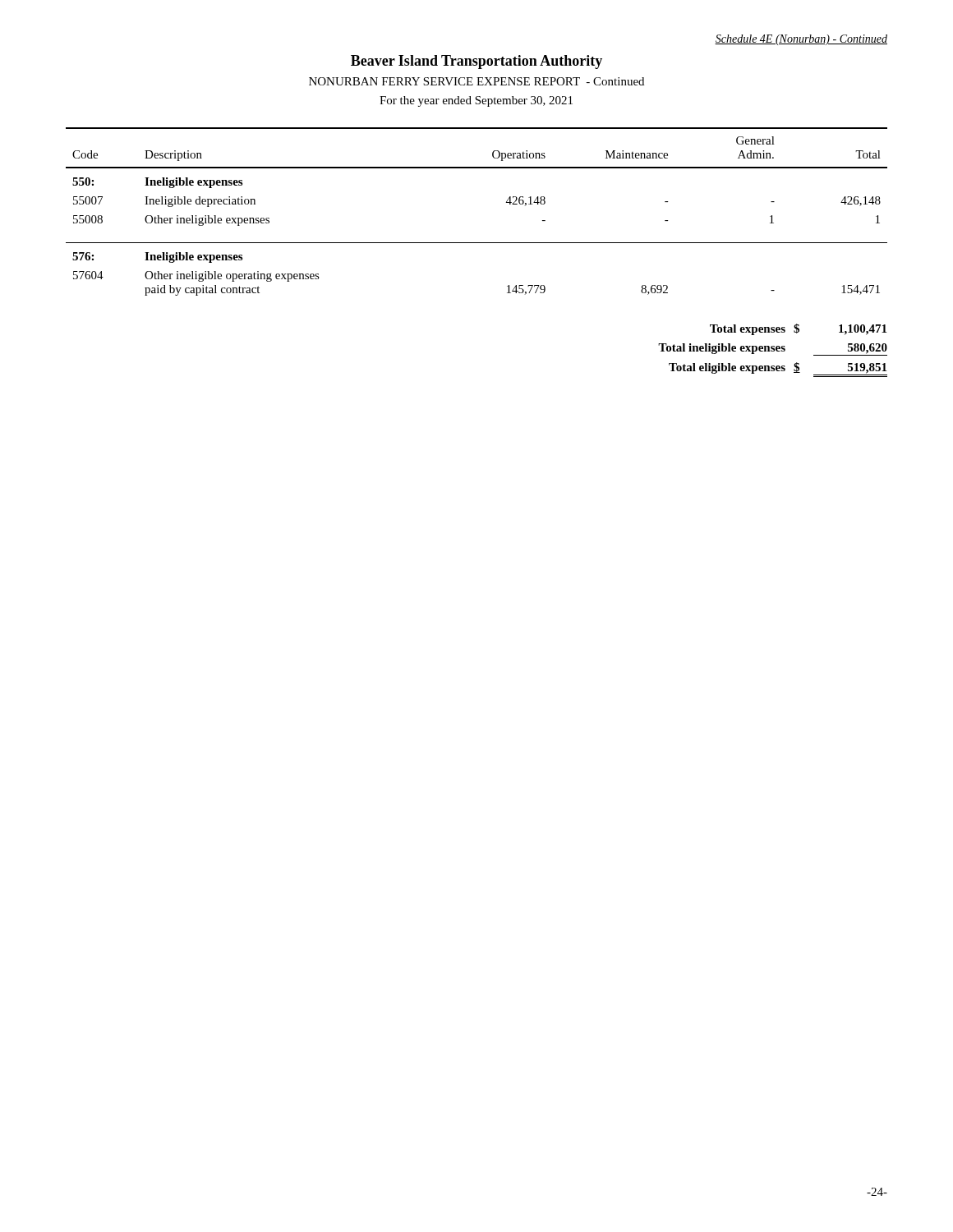Image resolution: width=953 pixels, height=1232 pixels.
Task: Find "Beaver Island Transportation Authority" on this page
Action: 476,61
